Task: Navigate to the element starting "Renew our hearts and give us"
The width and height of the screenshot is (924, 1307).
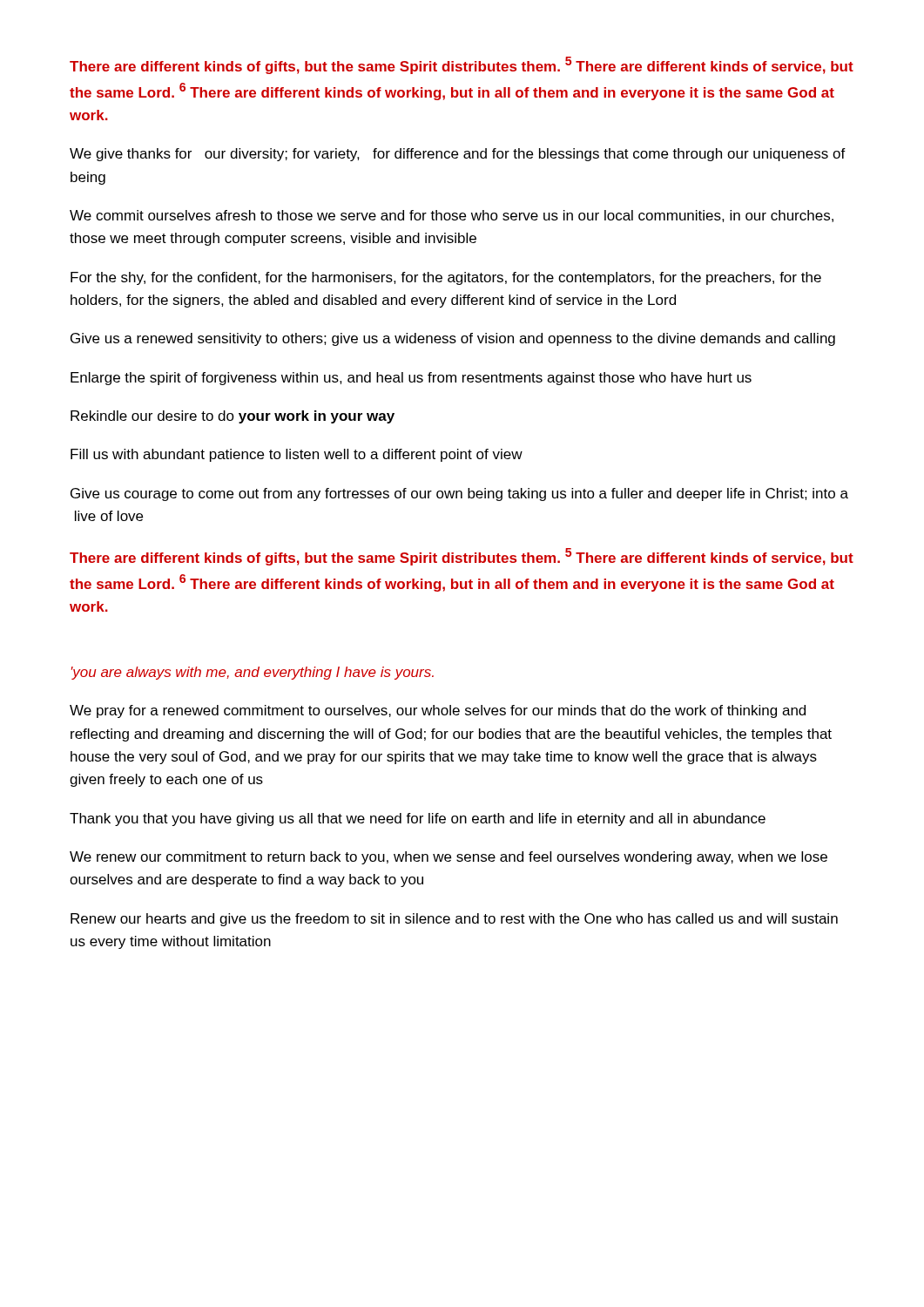Action: 454,930
